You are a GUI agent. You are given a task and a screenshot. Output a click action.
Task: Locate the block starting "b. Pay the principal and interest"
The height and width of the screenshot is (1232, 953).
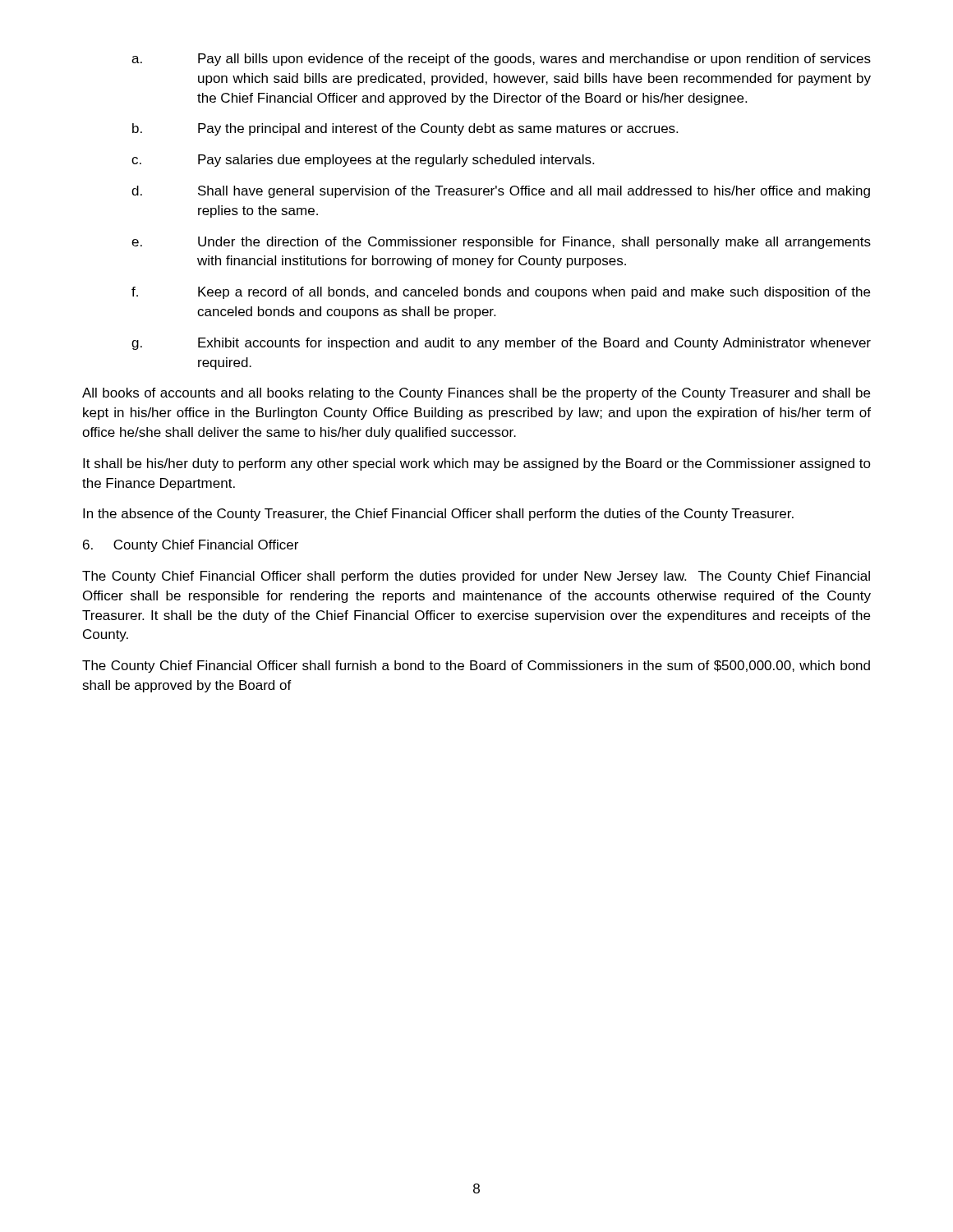coord(476,129)
